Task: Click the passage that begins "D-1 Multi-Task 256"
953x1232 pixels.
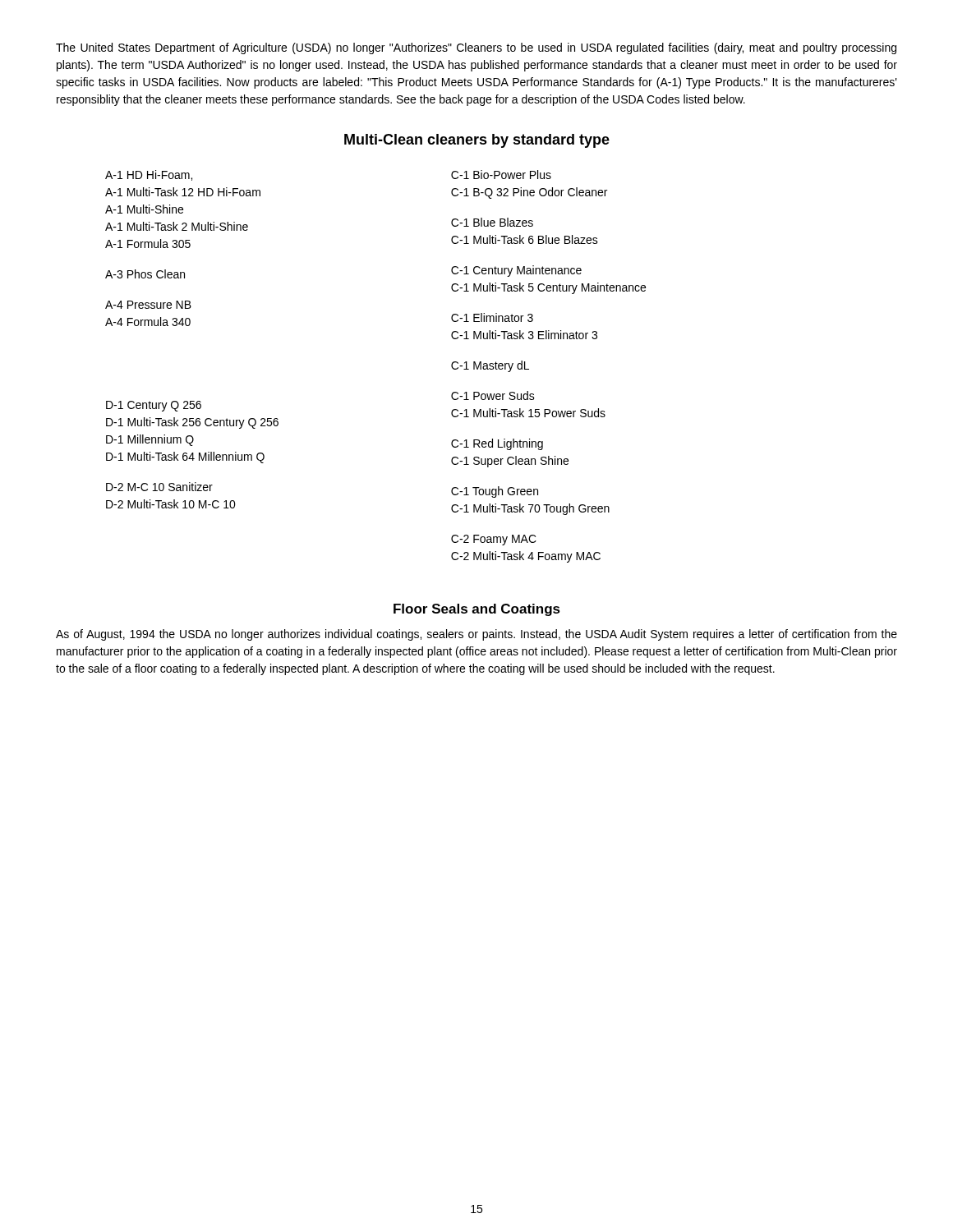Action: coord(192,422)
